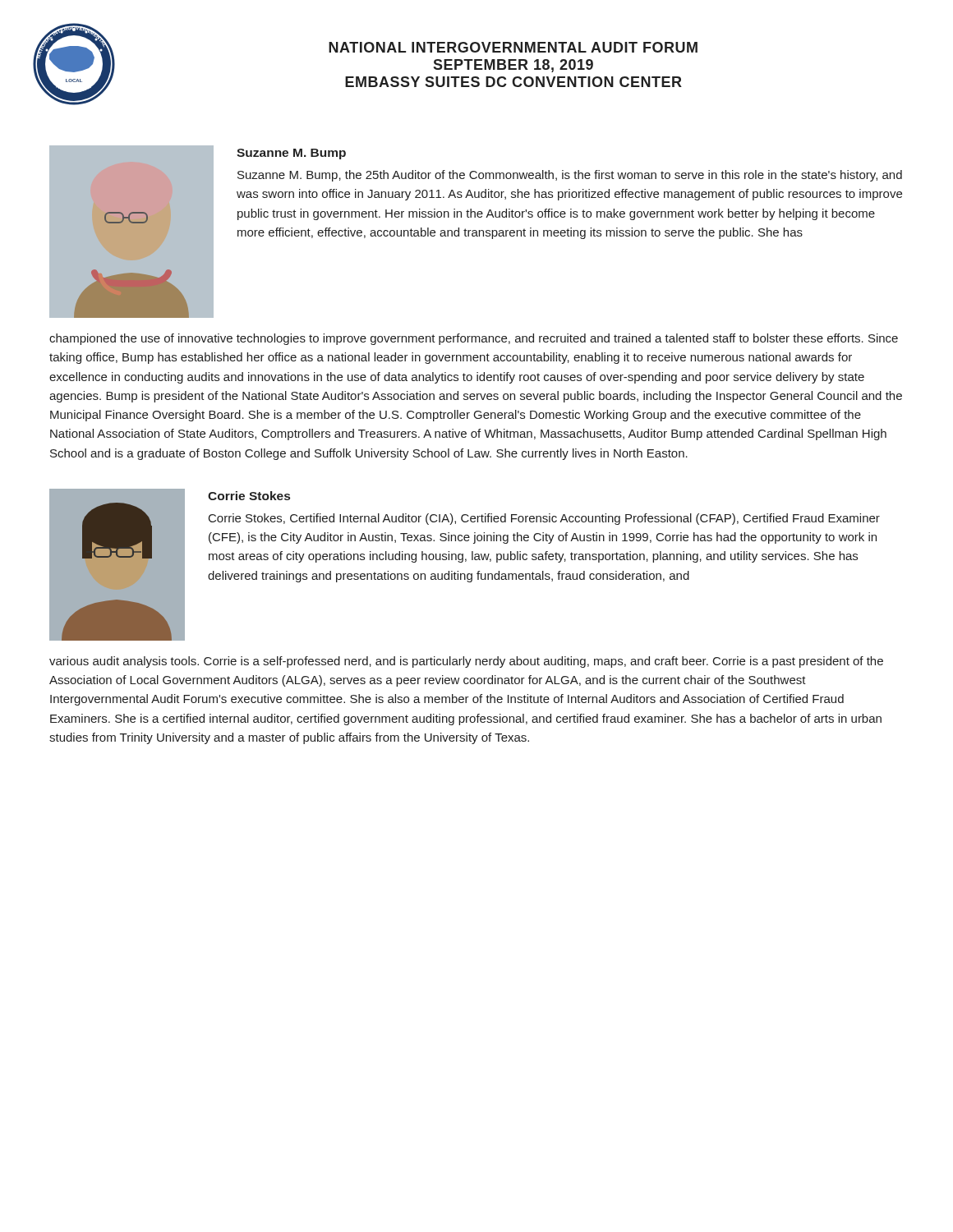
Task: Select the region starting "various audit analysis tools."
Action: (x=476, y=699)
